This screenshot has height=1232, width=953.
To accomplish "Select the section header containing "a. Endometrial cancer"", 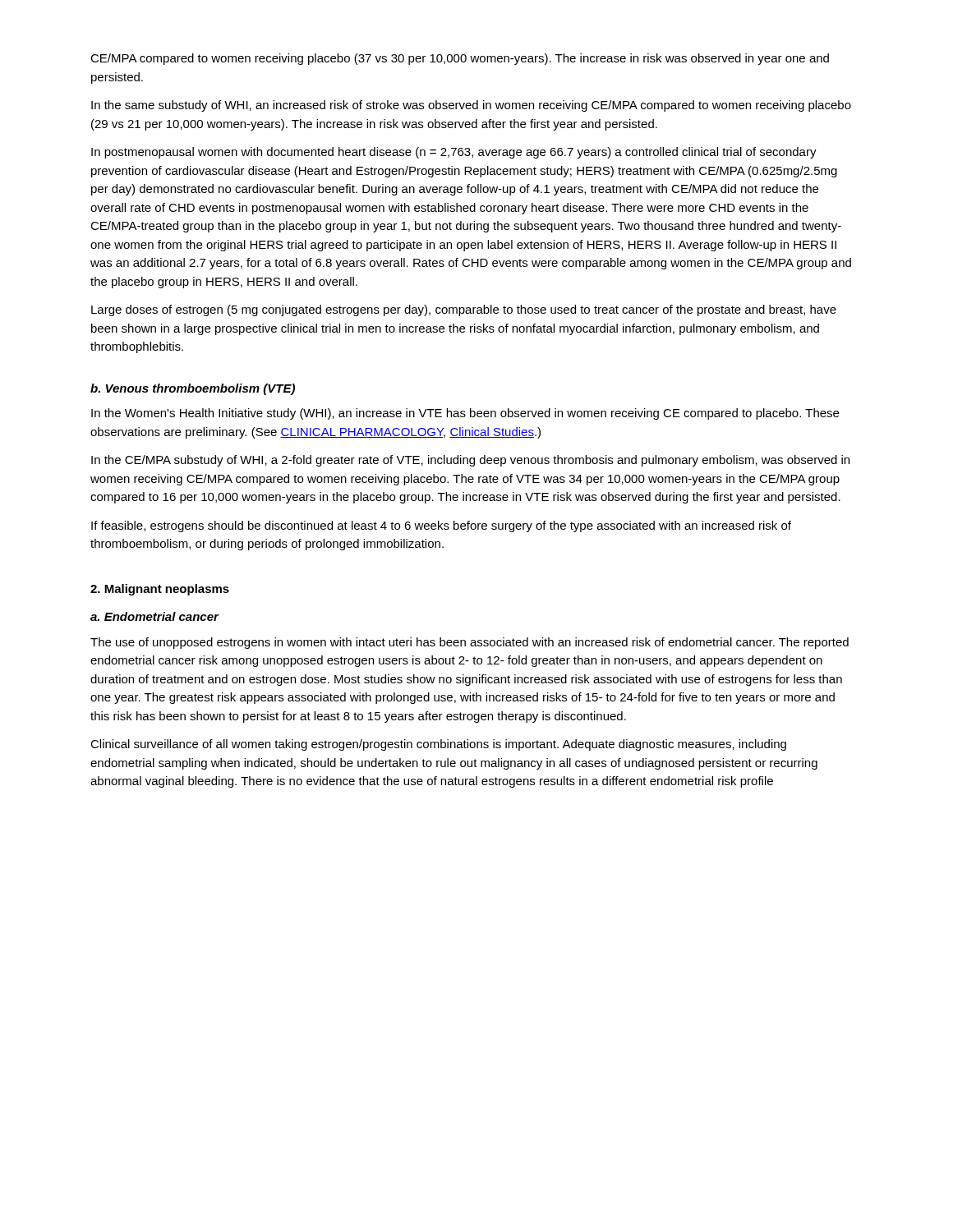I will click(155, 616).
